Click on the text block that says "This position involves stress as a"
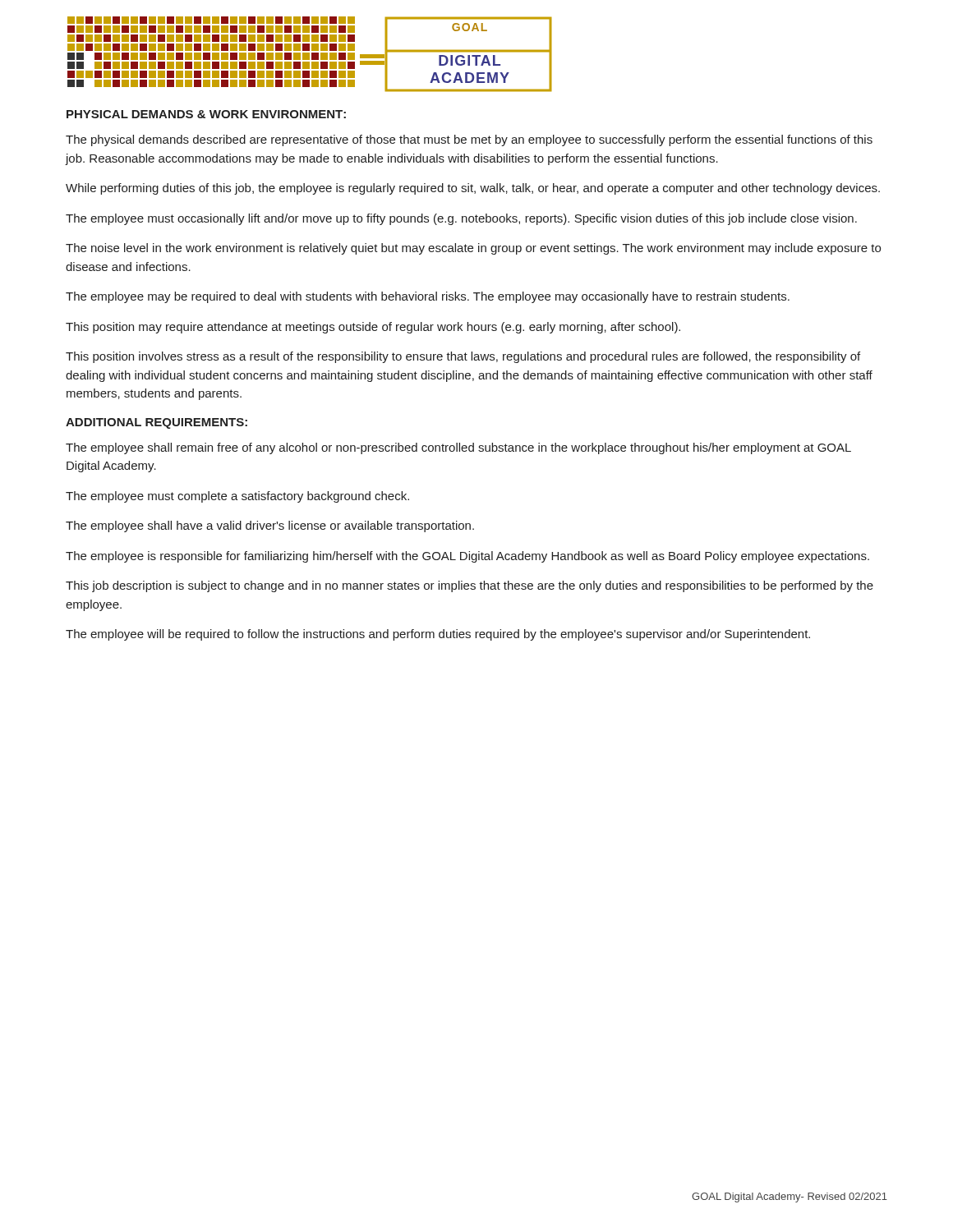 pyautogui.click(x=469, y=375)
